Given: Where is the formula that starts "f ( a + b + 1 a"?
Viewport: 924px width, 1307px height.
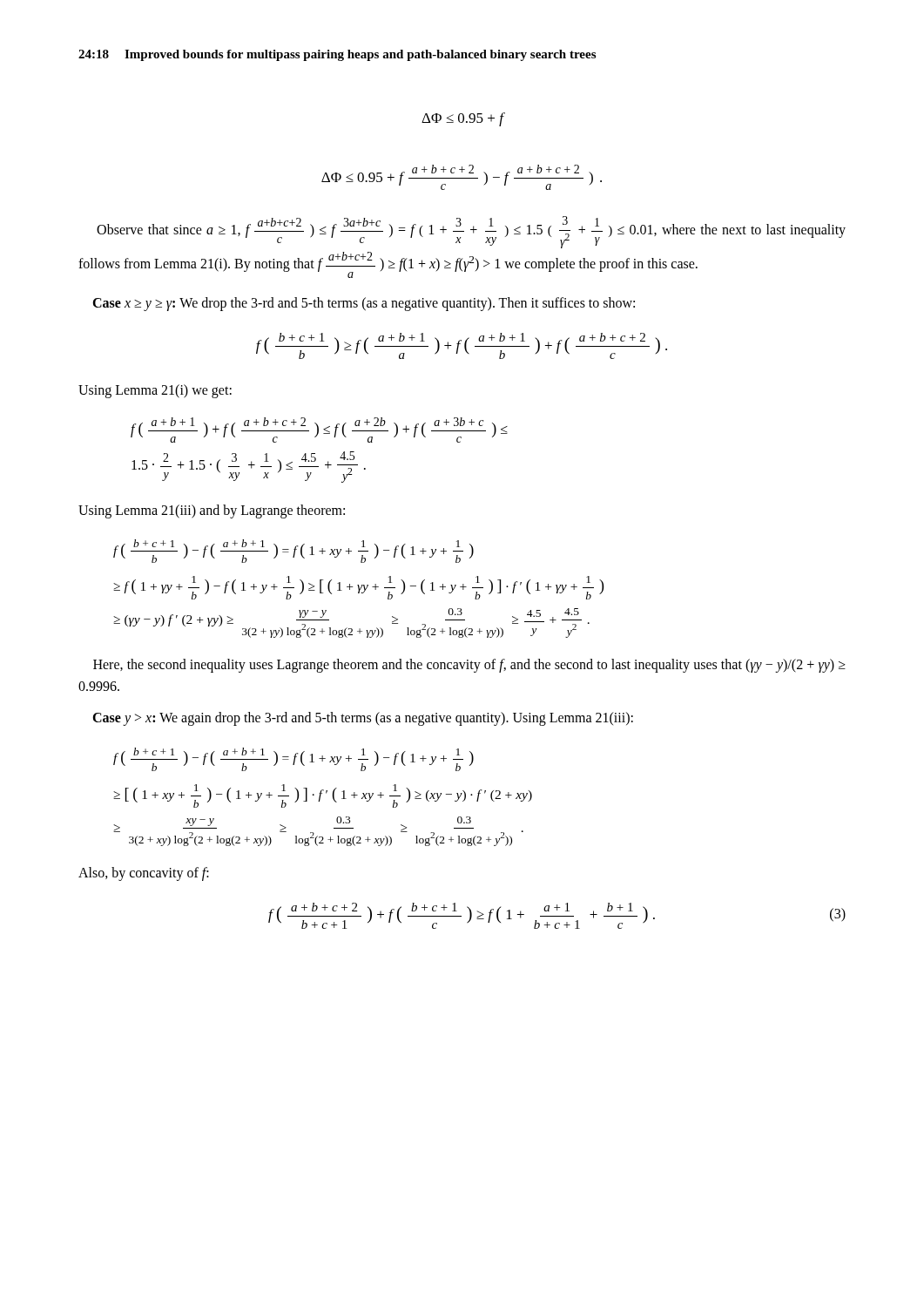Looking at the screenshot, I should (488, 448).
